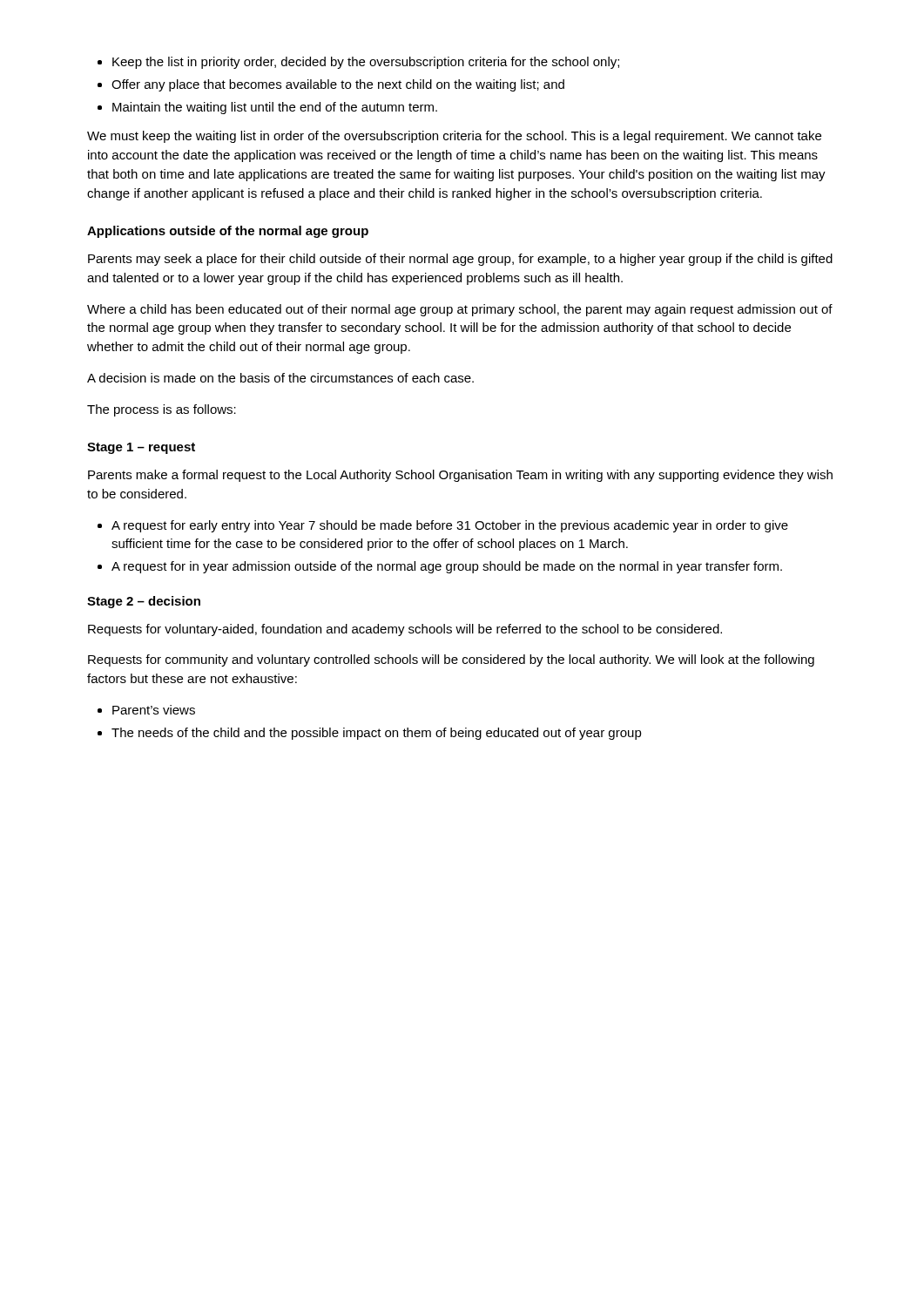Navigate to the passage starting "Maintain the waiting list"

[x=275, y=108]
